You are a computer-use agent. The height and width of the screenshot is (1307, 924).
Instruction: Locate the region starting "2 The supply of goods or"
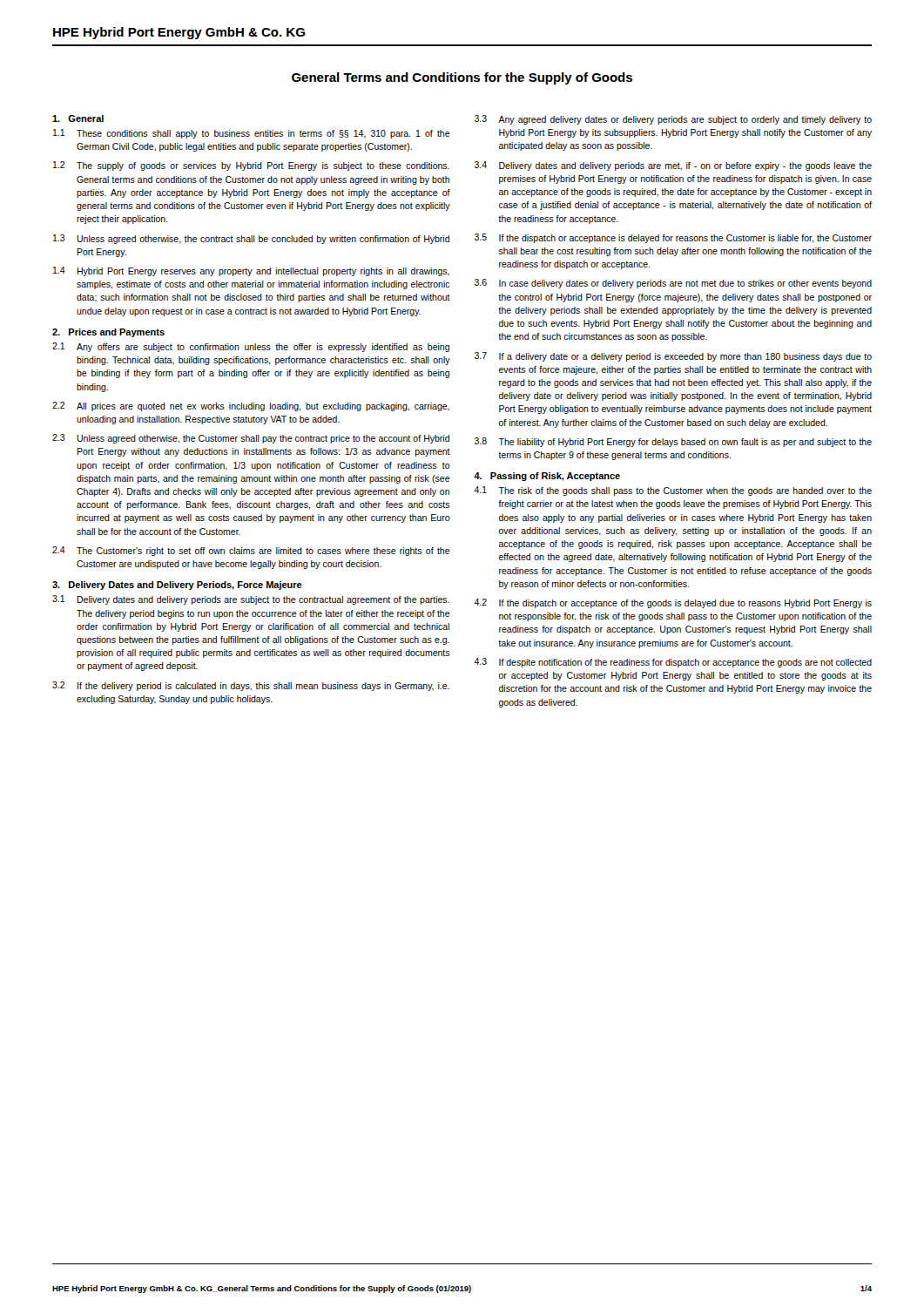tap(251, 193)
